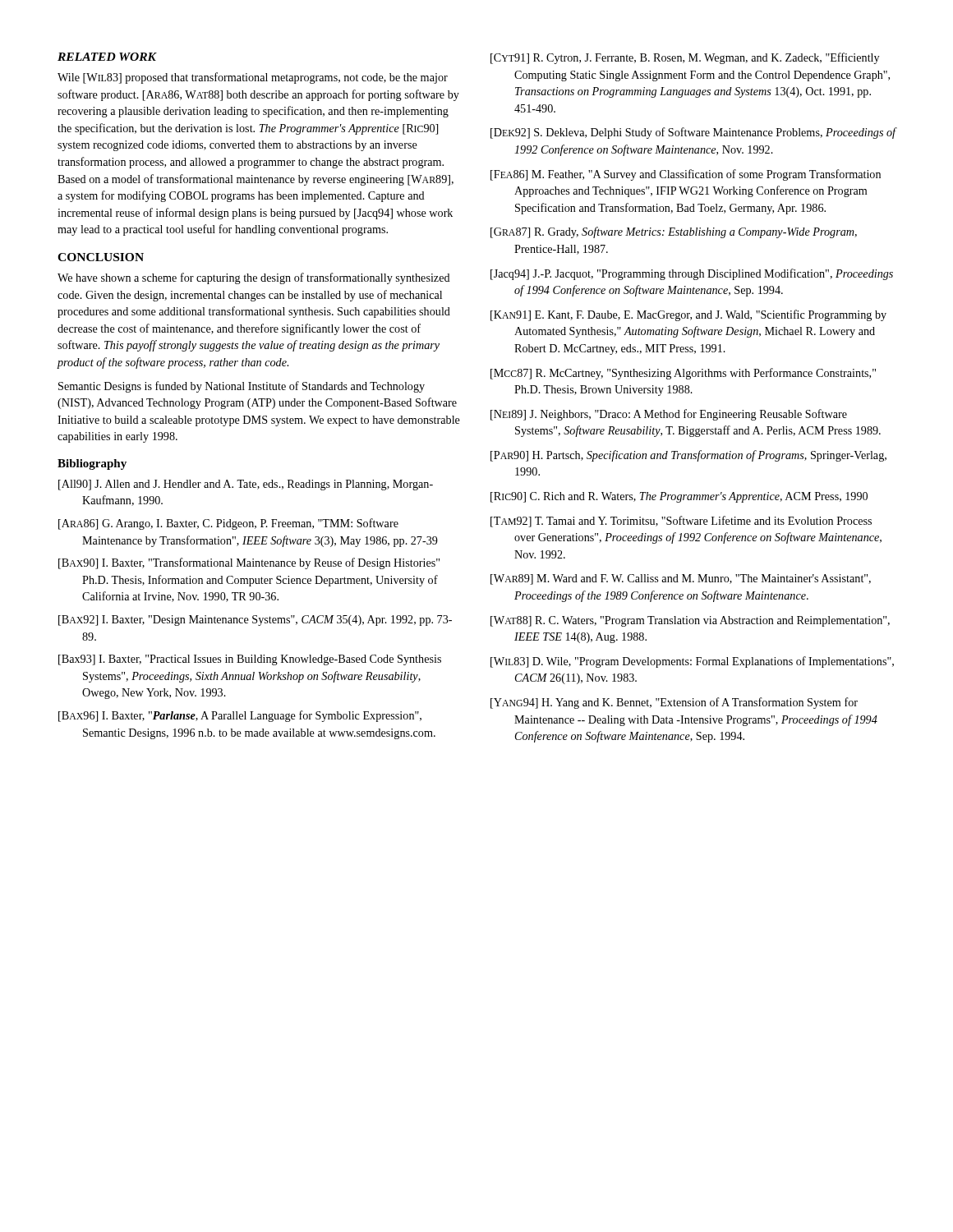
Task: Locate the text block starting "[MCC87] R. McCartney, "Synthesizing Algorithms"
Action: point(693,381)
